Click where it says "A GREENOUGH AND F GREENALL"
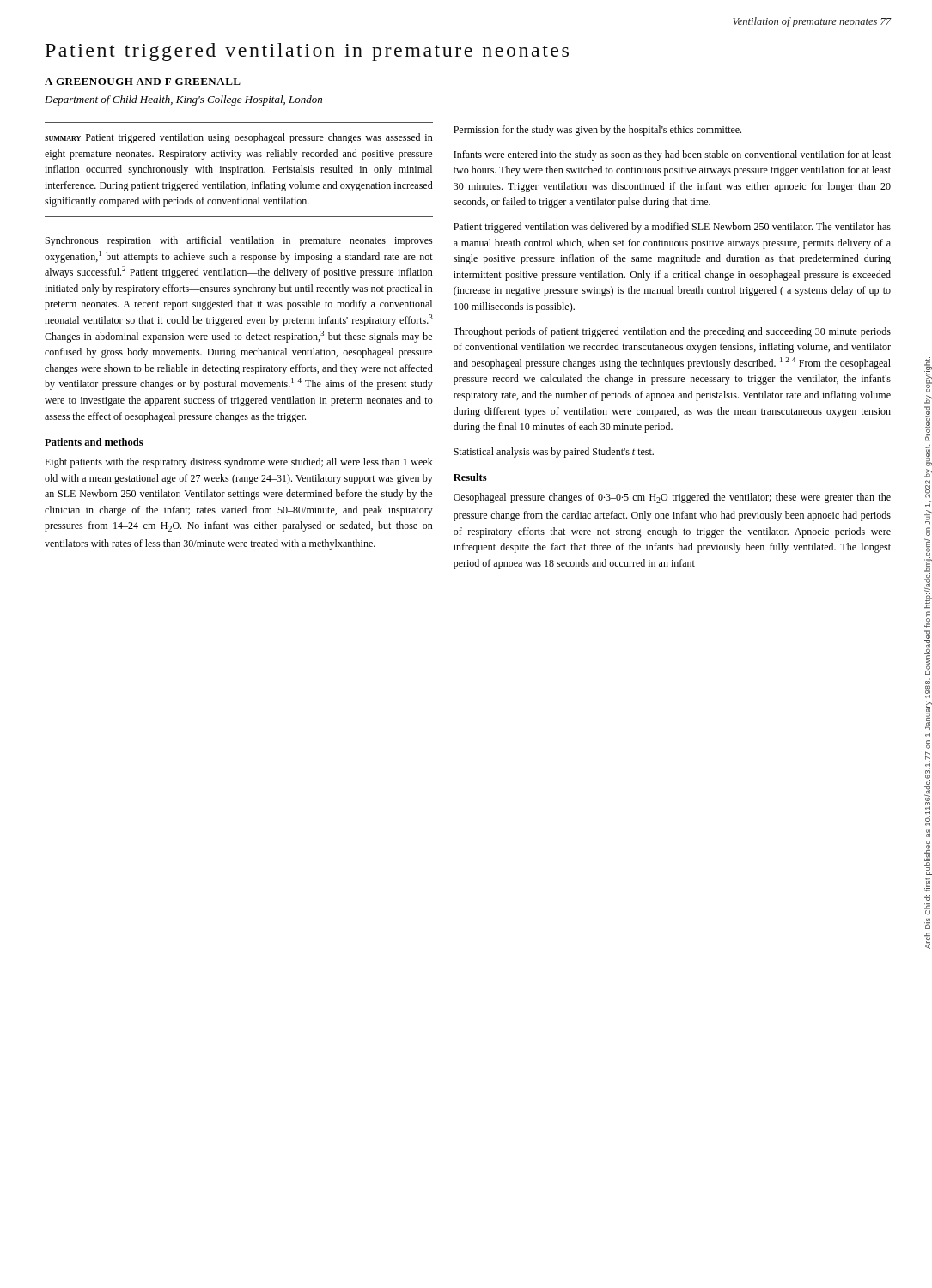The width and height of the screenshot is (932, 1288). coord(143,81)
